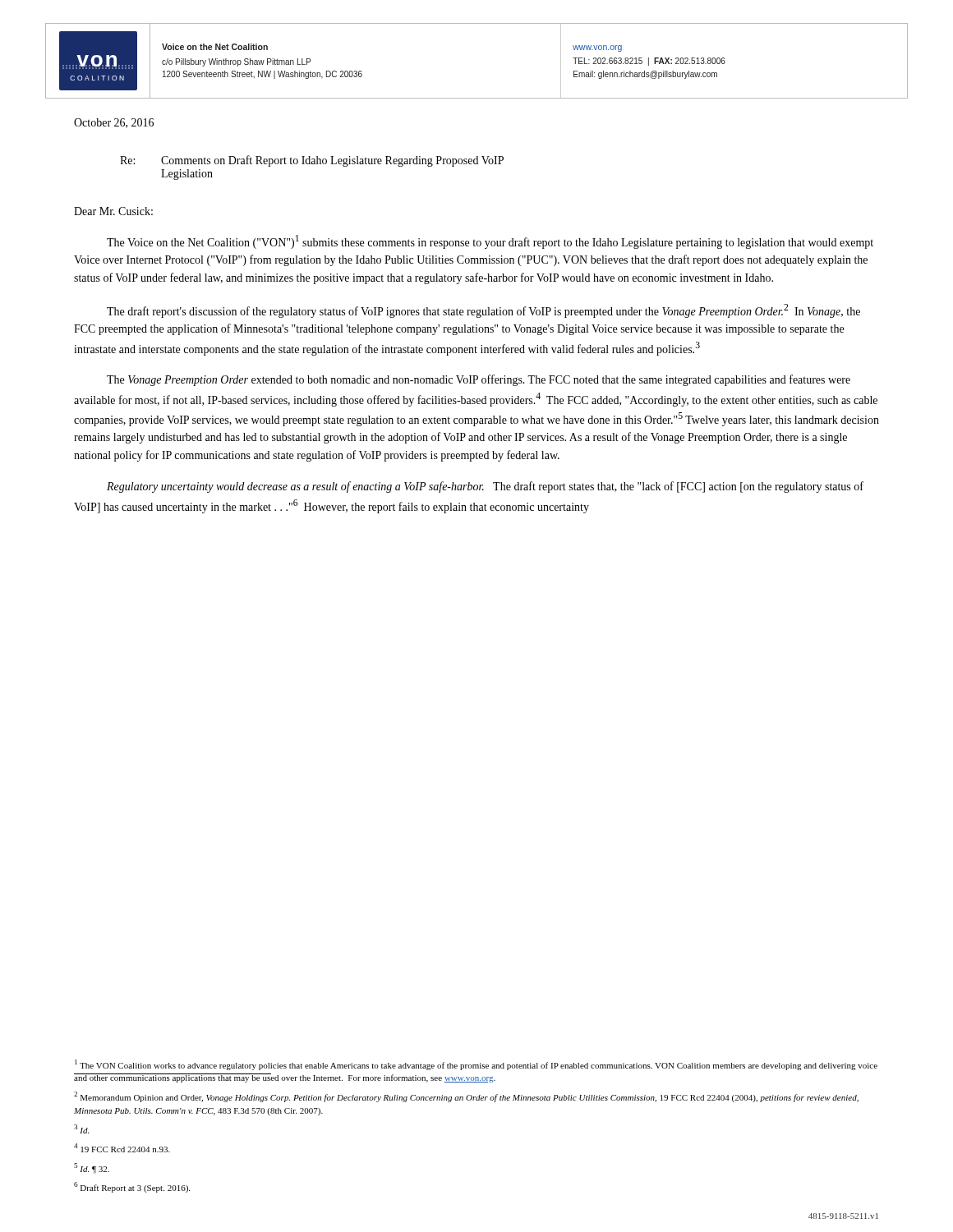Locate the element starting "The Vonage Preemption Order extended"

pyautogui.click(x=476, y=418)
